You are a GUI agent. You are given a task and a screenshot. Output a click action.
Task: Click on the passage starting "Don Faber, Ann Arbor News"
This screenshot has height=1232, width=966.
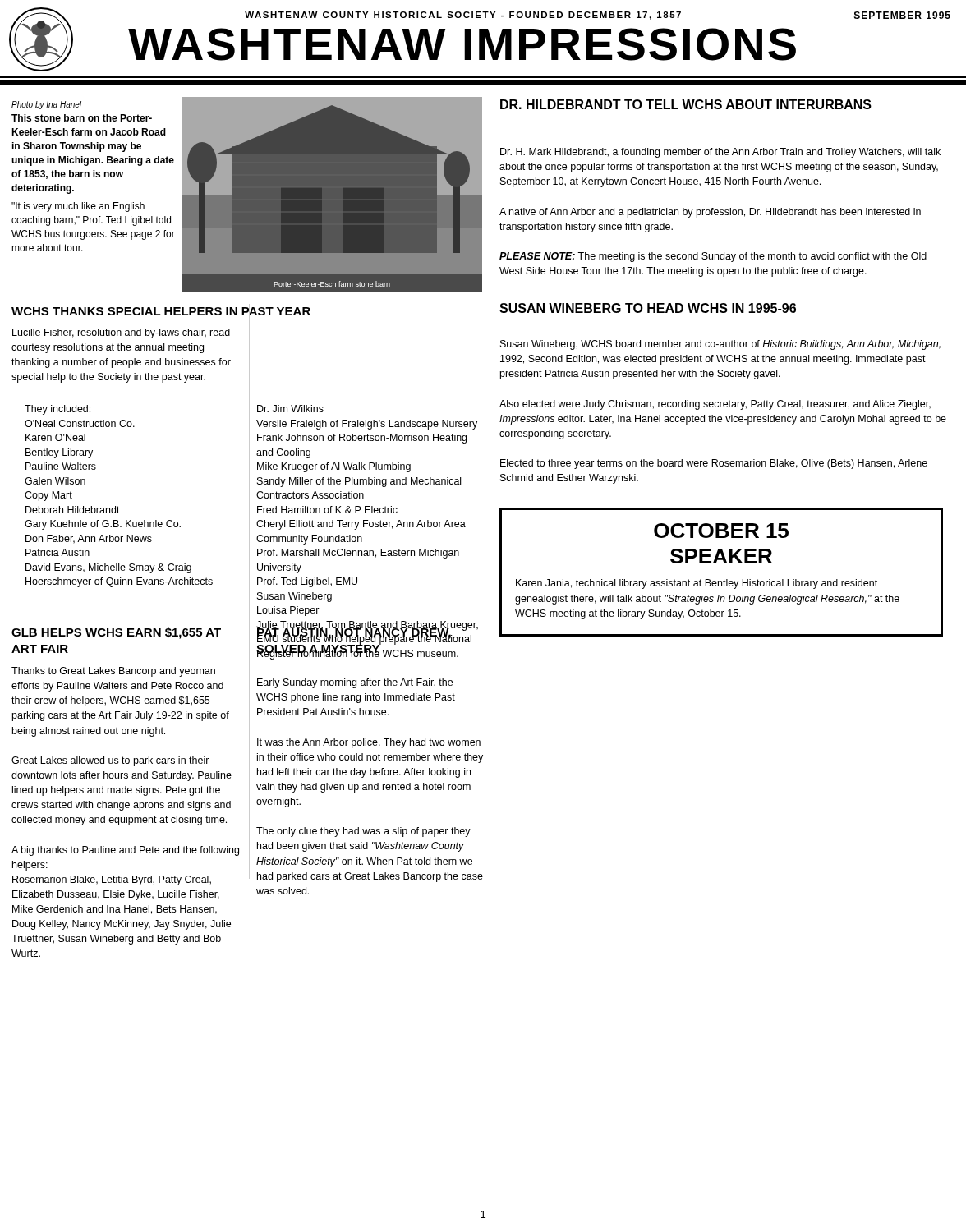coord(88,538)
